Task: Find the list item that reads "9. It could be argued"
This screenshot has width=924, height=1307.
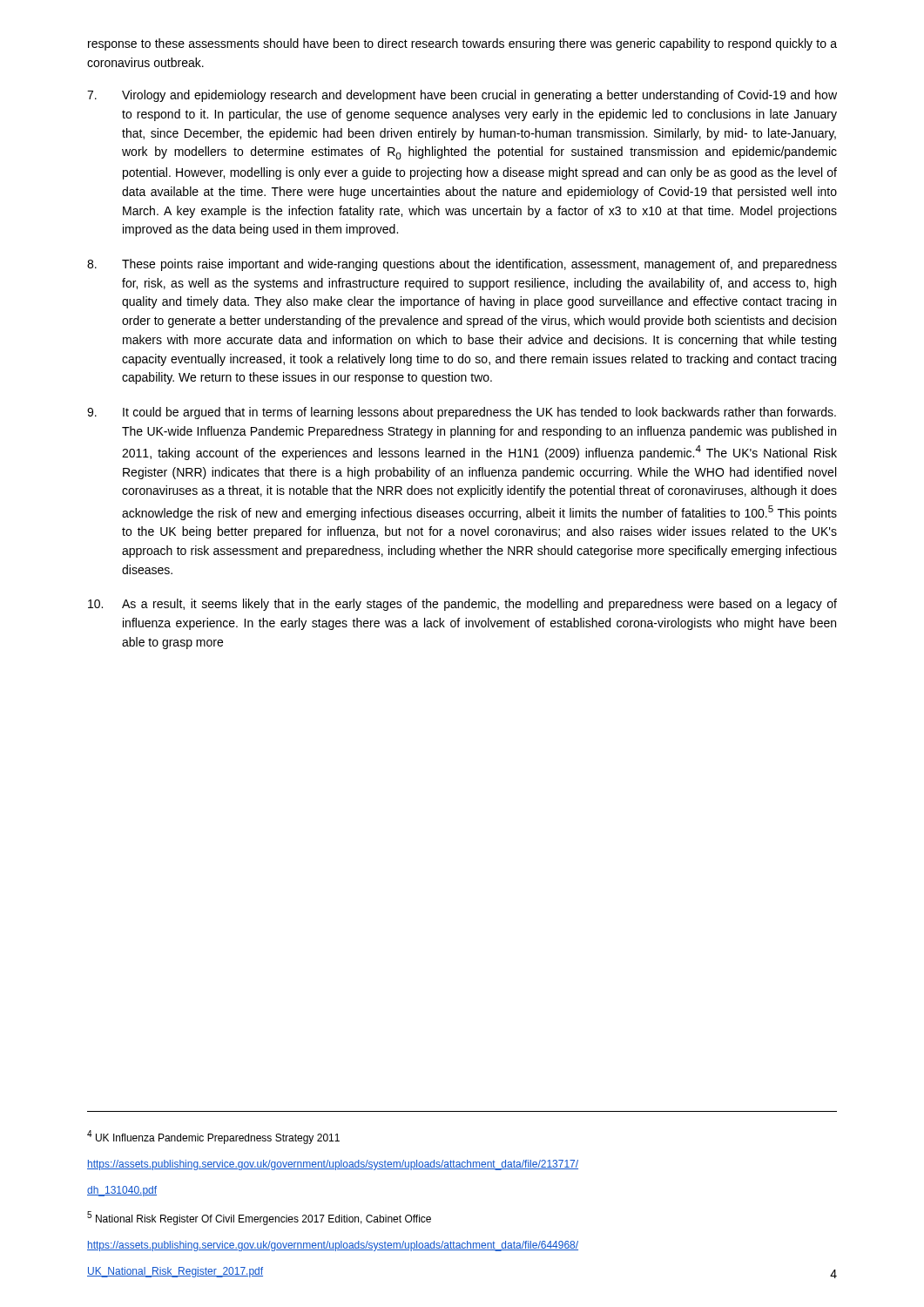Action: (x=462, y=492)
